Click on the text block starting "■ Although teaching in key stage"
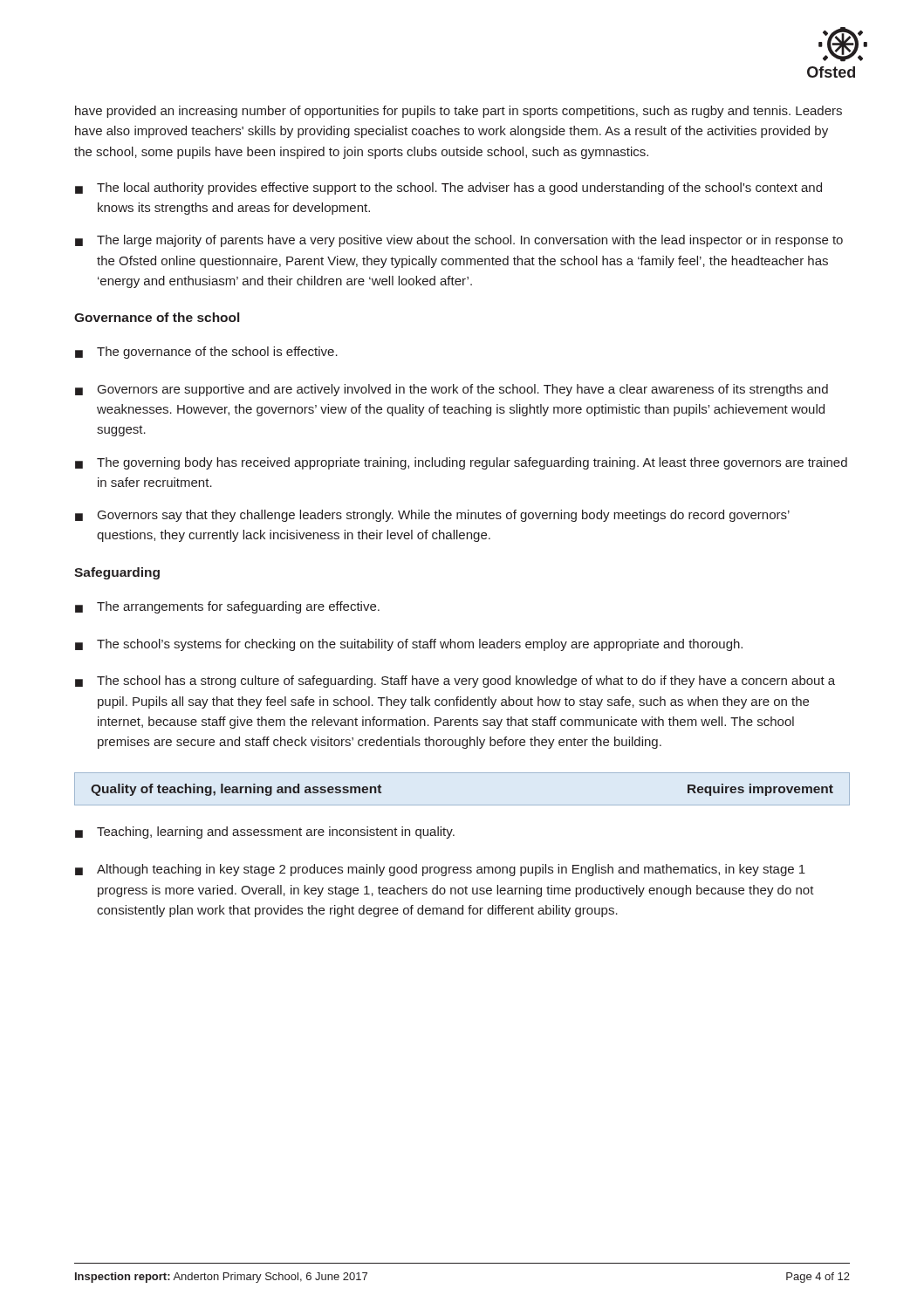This screenshot has width=924, height=1309. point(462,889)
